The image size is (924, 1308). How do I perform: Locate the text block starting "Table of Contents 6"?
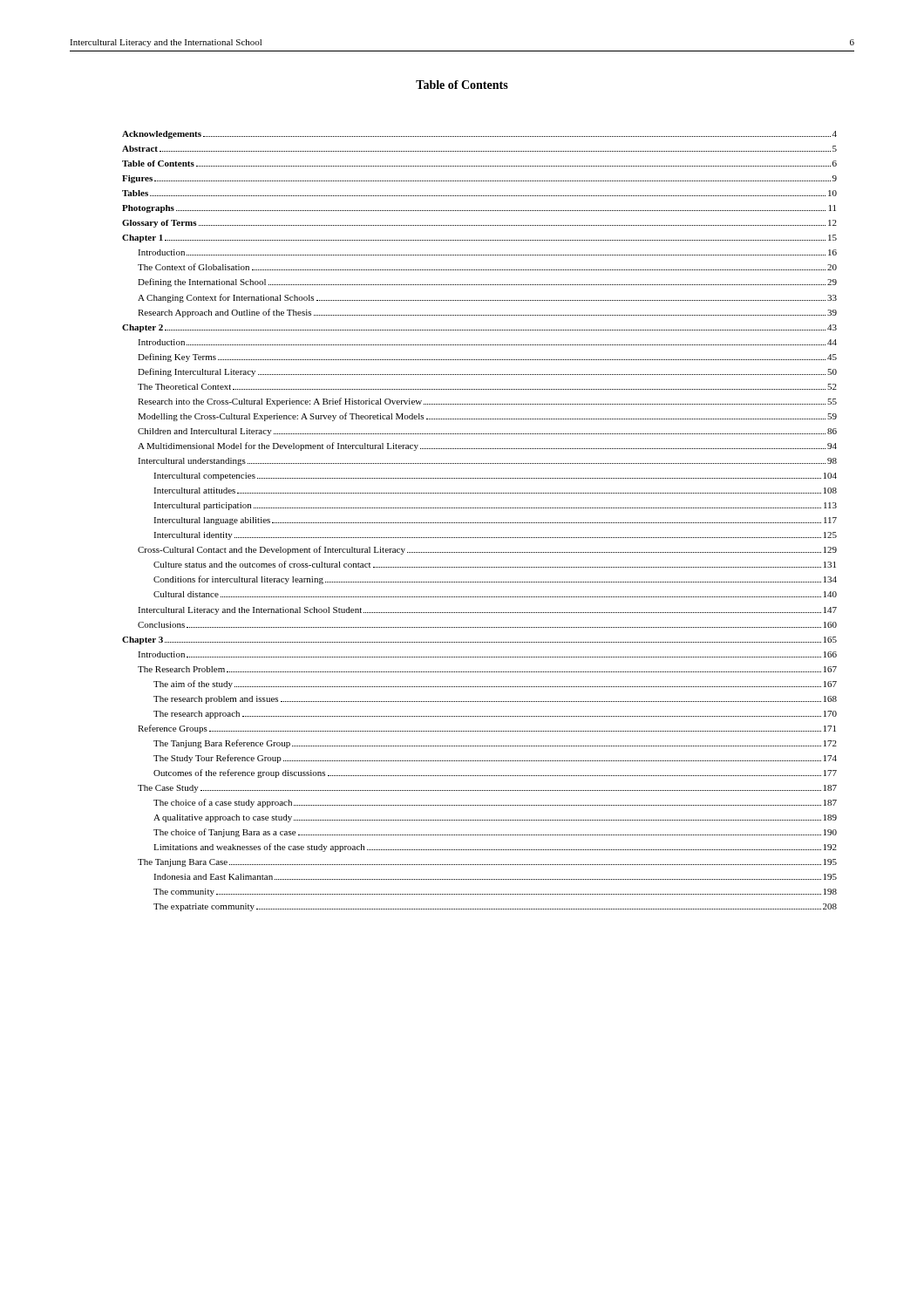click(x=479, y=164)
